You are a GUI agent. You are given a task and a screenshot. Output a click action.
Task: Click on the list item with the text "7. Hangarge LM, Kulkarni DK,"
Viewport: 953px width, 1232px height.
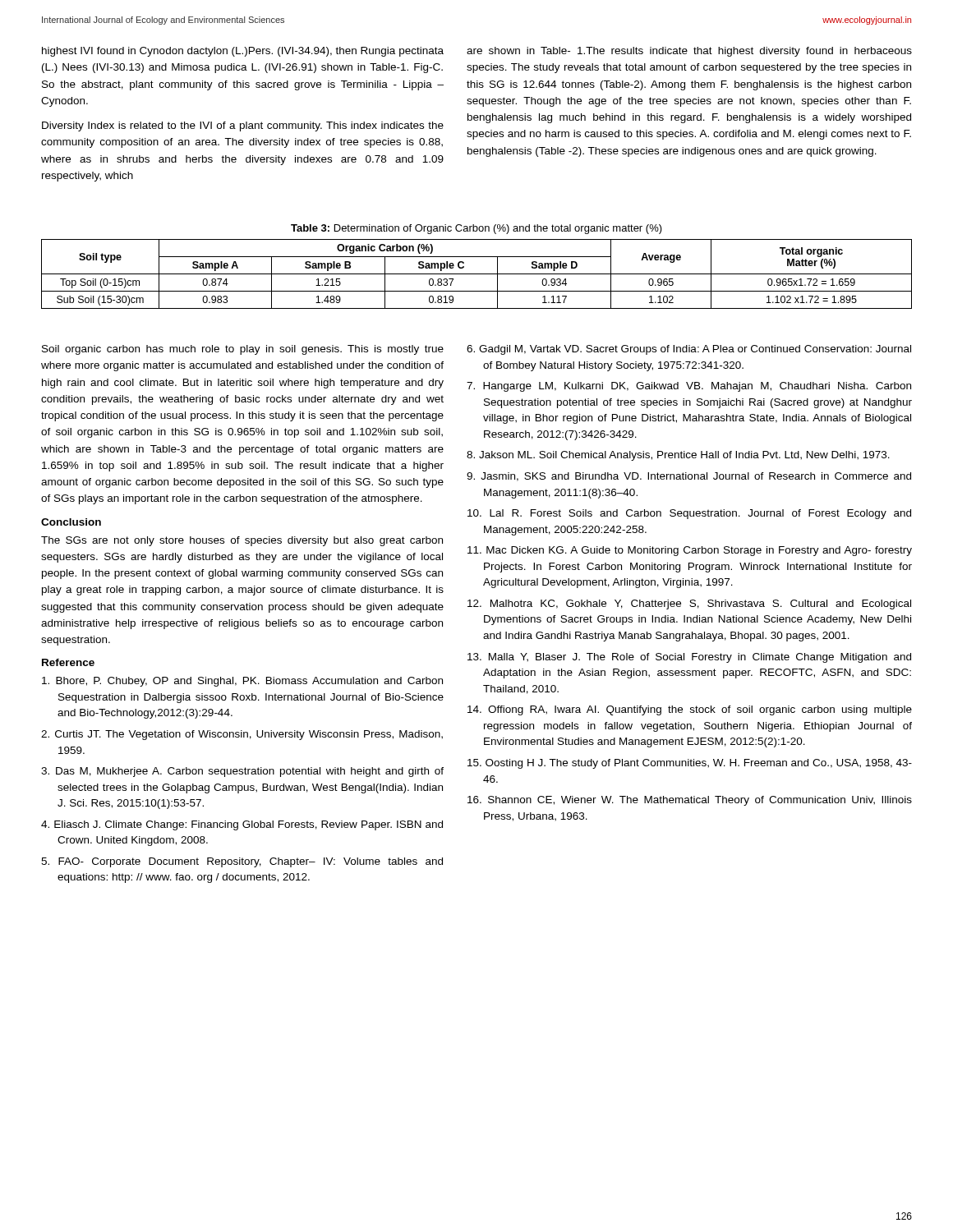[x=689, y=410]
